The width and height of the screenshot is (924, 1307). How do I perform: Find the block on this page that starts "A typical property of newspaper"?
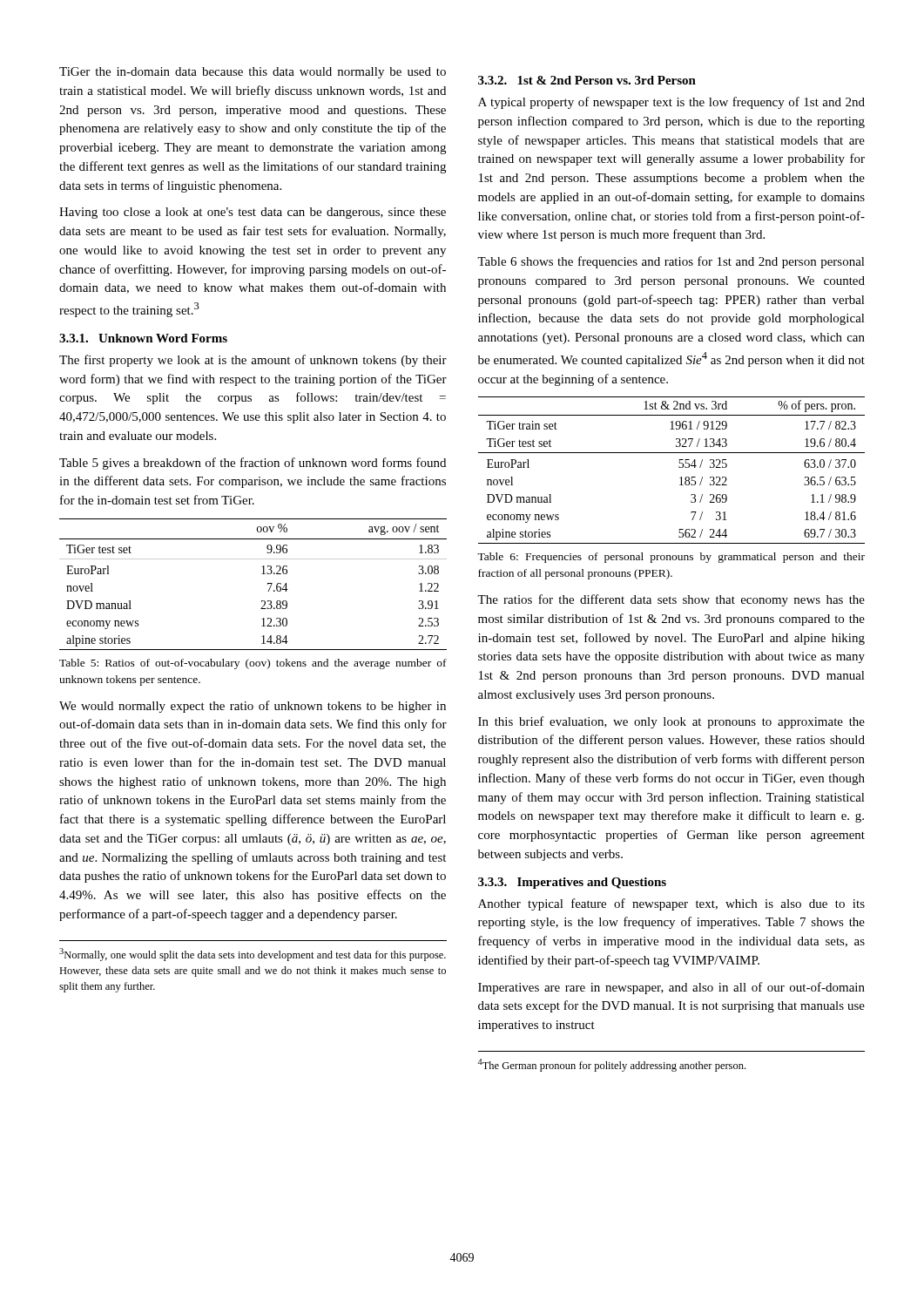coord(671,169)
